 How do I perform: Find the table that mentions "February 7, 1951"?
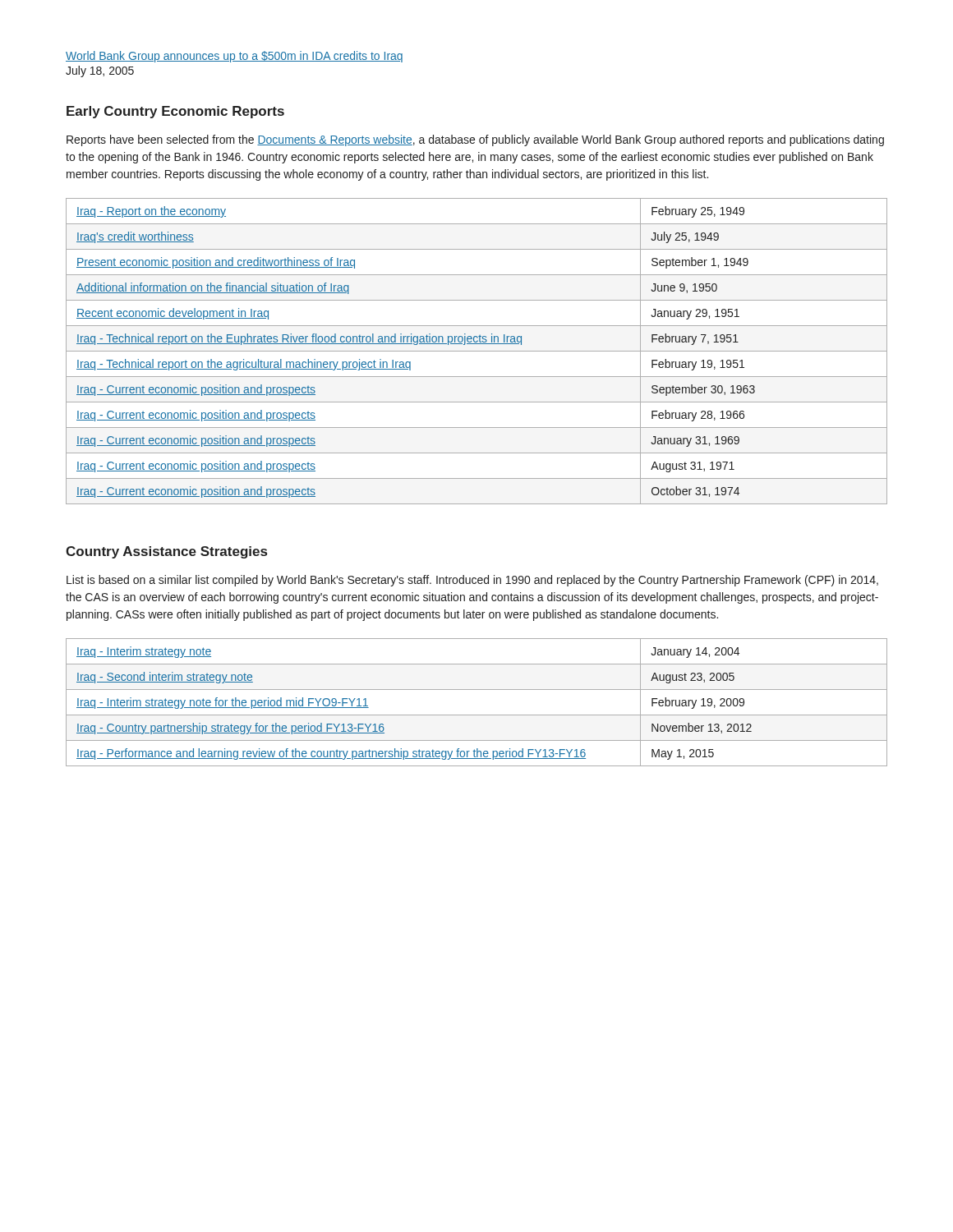click(476, 351)
